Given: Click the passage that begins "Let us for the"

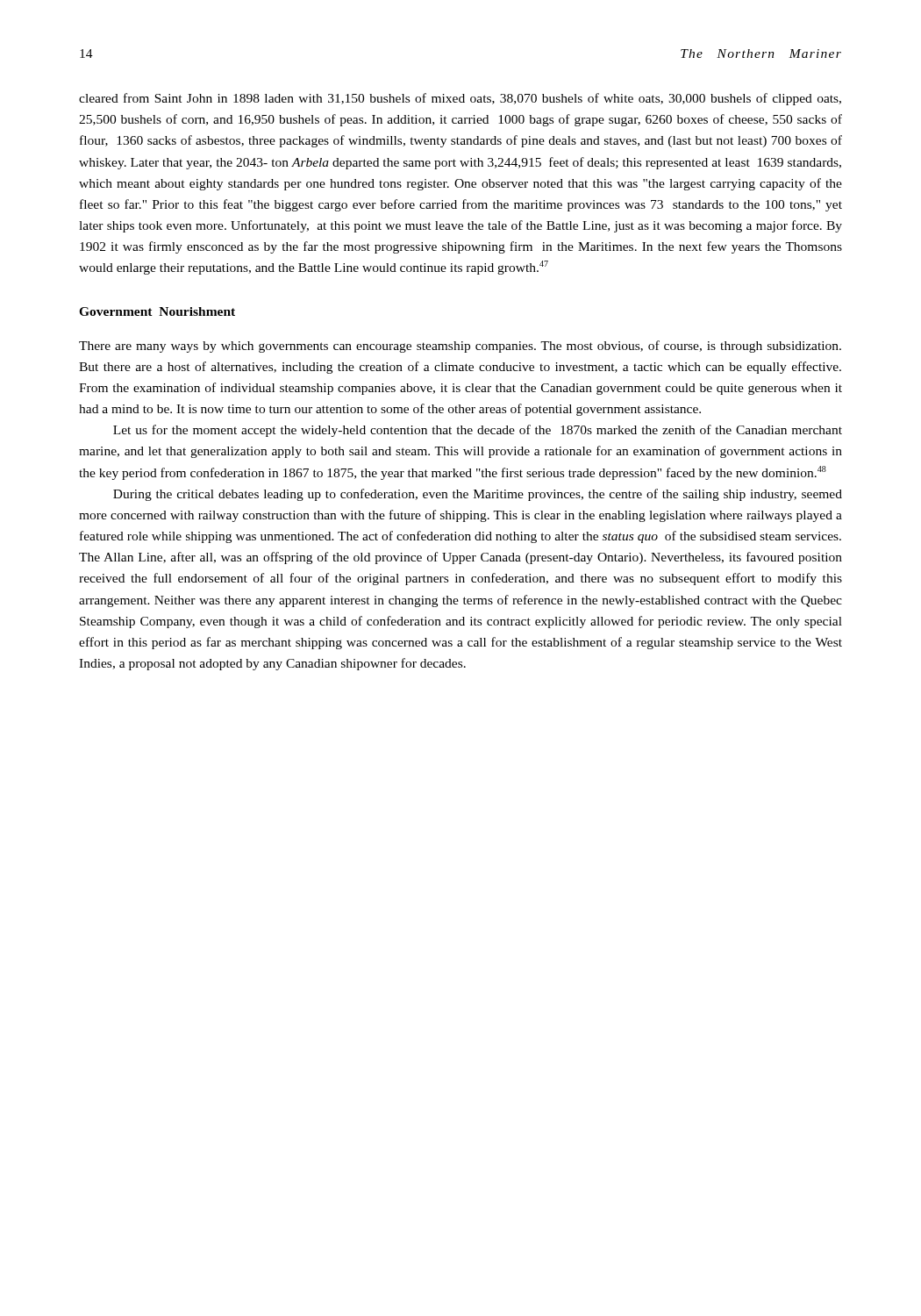Looking at the screenshot, I should pos(460,451).
